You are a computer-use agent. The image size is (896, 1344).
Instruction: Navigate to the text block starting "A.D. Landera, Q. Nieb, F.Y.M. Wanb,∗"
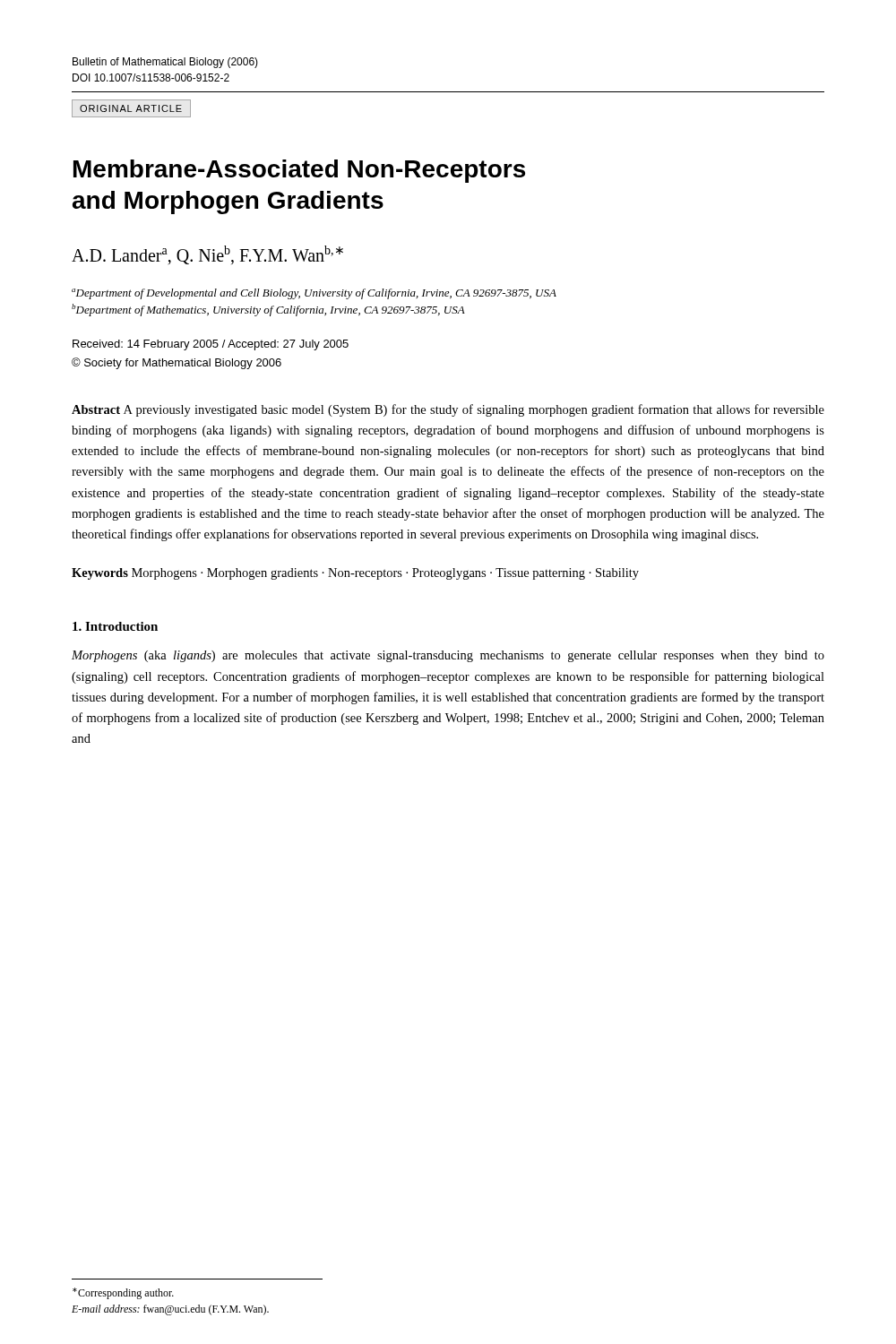208,254
